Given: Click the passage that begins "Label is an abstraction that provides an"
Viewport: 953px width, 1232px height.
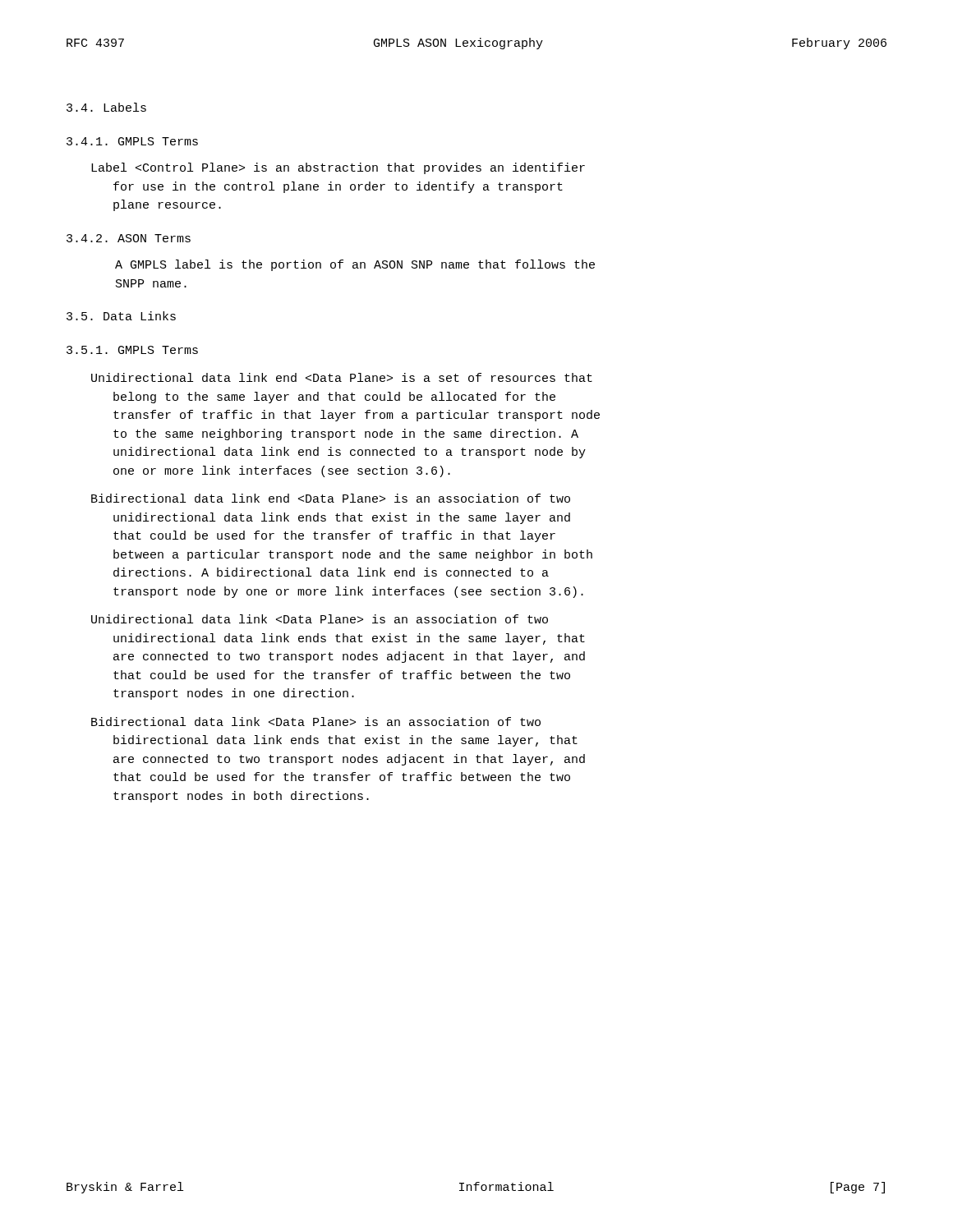Looking at the screenshot, I should (x=338, y=187).
